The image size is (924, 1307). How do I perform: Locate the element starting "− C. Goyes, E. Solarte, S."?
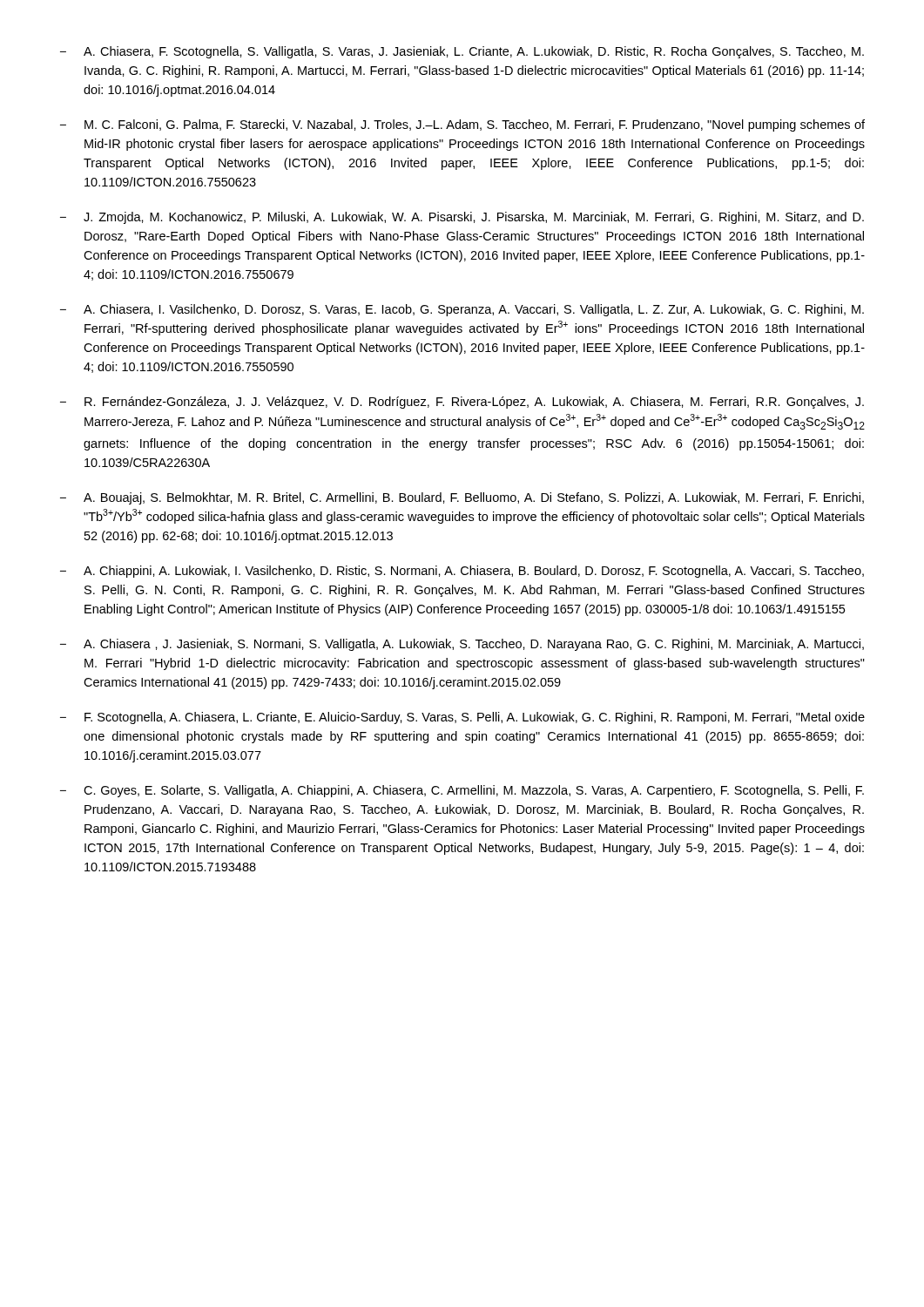pos(462,829)
